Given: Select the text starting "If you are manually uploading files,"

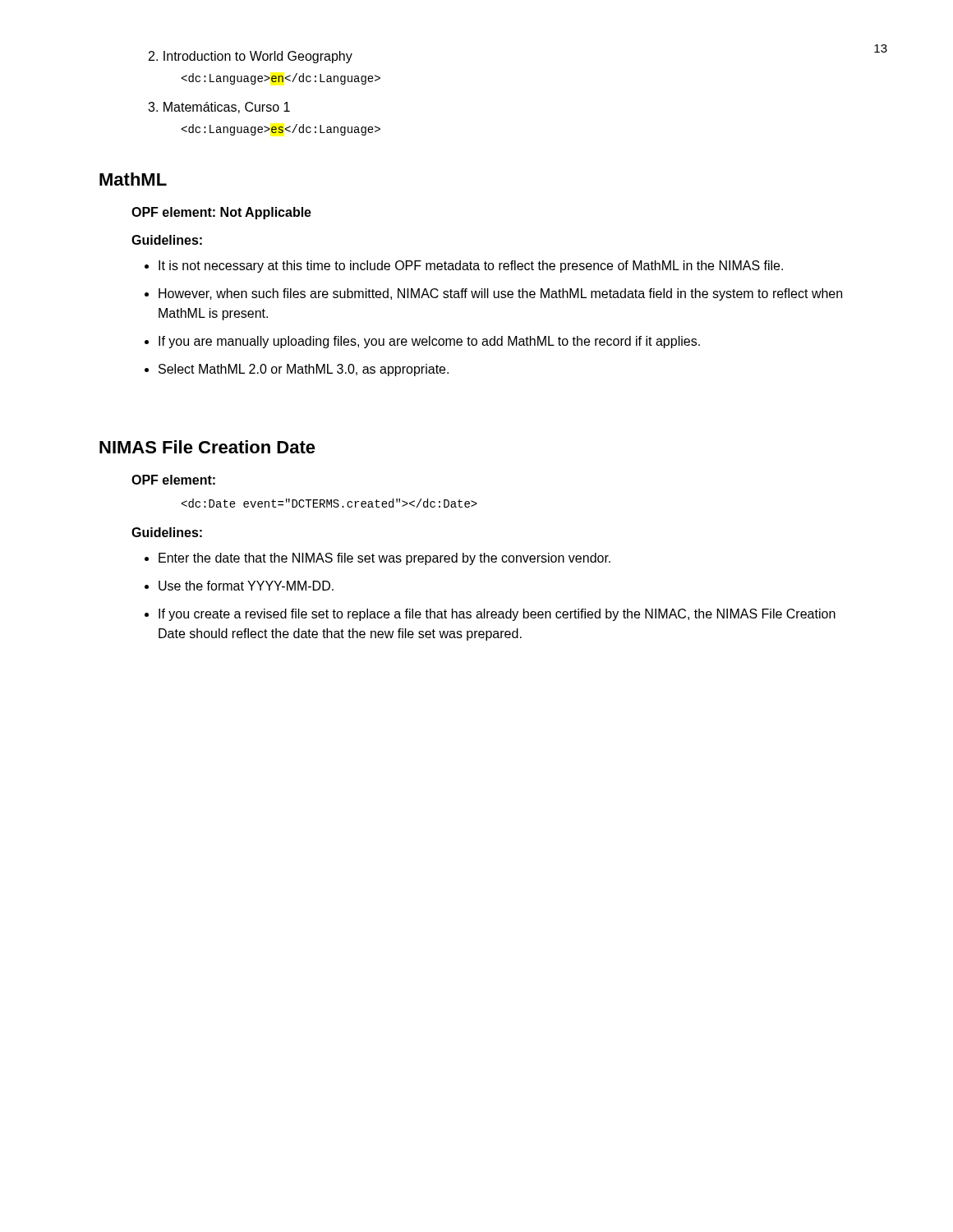Looking at the screenshot, I should pos(429,341).
